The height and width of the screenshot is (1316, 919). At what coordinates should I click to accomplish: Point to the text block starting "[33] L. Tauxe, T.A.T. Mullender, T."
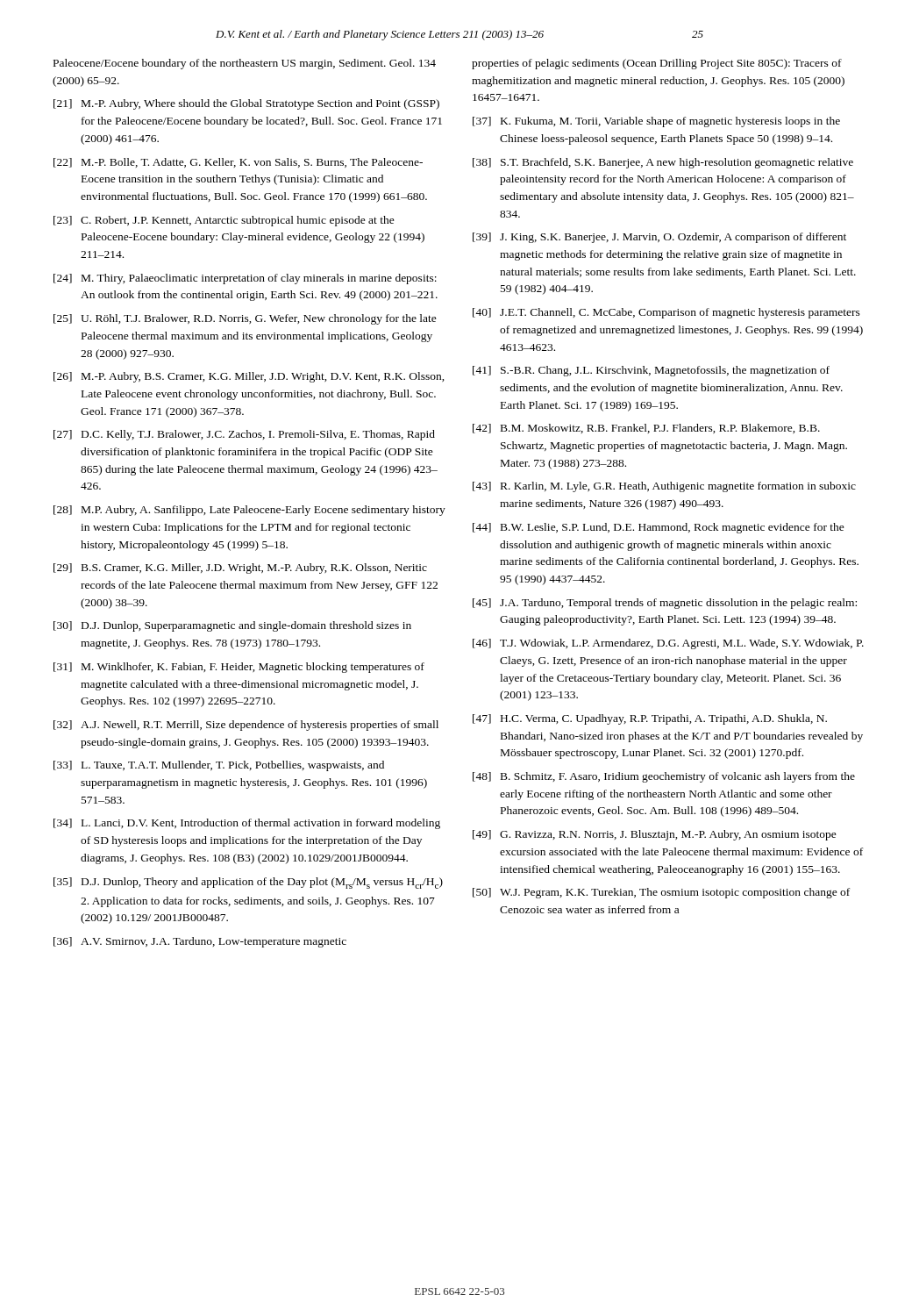pos(250,782)
